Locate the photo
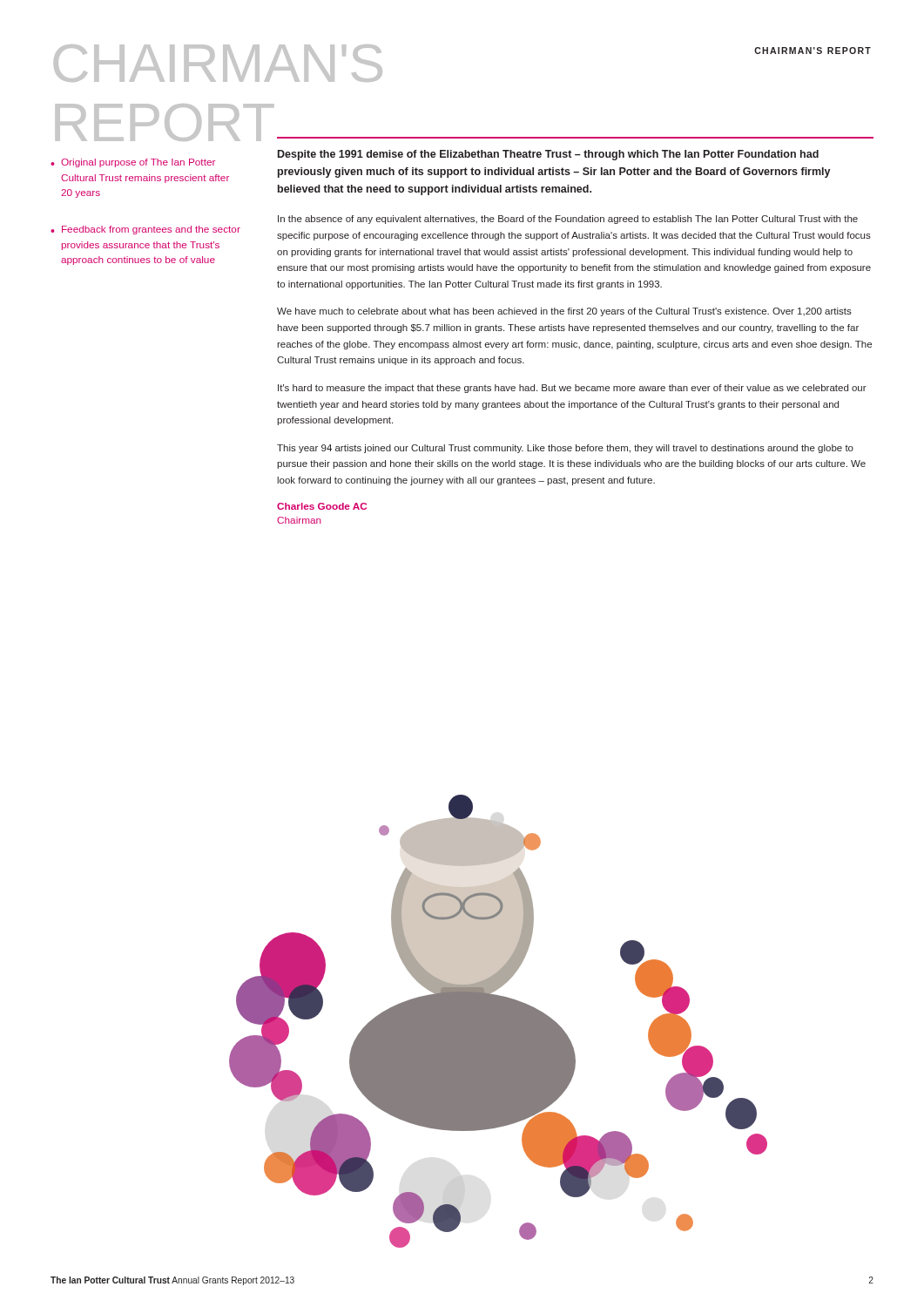This screenshot has width=924, height=1307. tap(462, 1009)
